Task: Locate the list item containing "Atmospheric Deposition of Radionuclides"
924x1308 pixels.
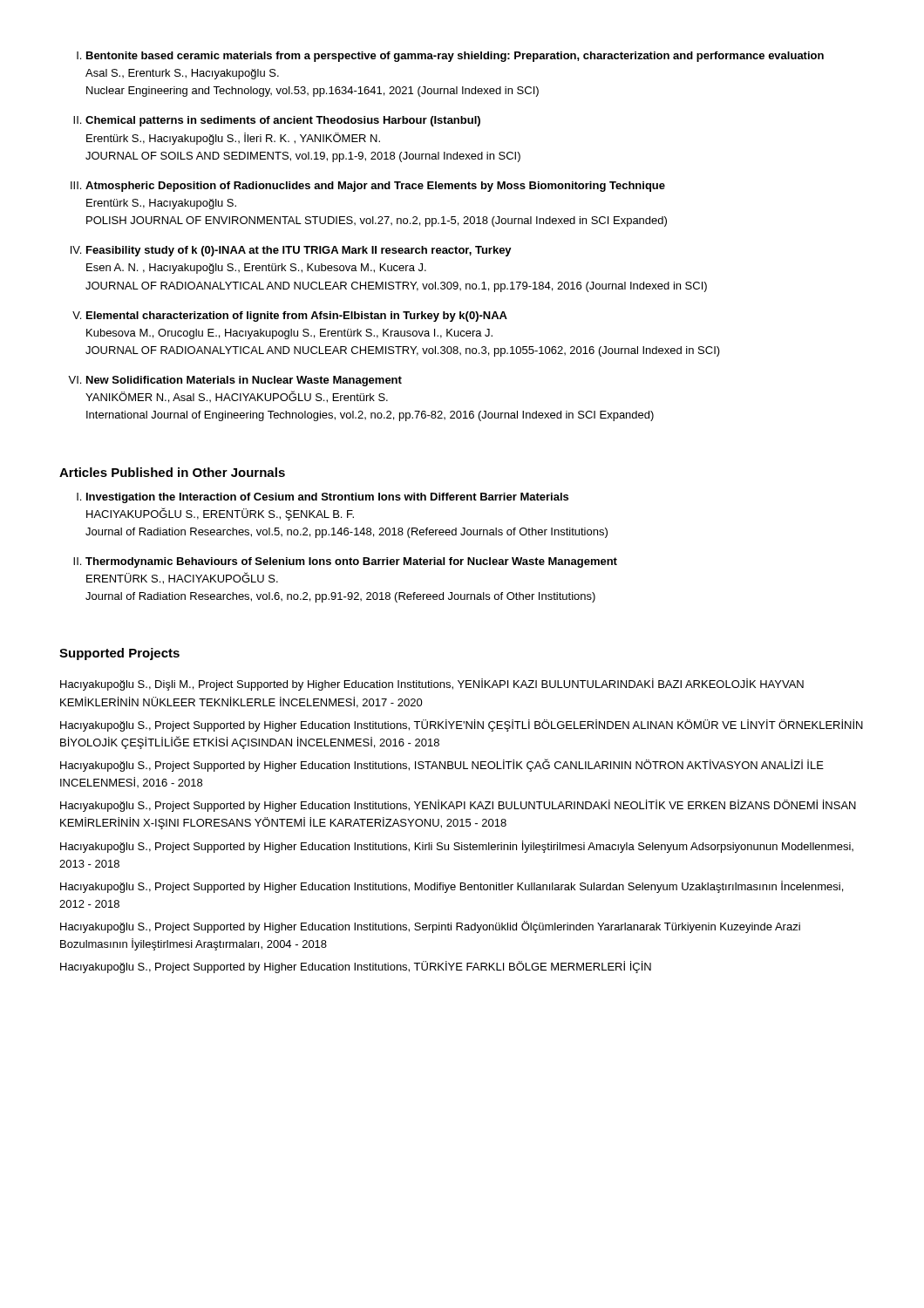Action: 375,187
